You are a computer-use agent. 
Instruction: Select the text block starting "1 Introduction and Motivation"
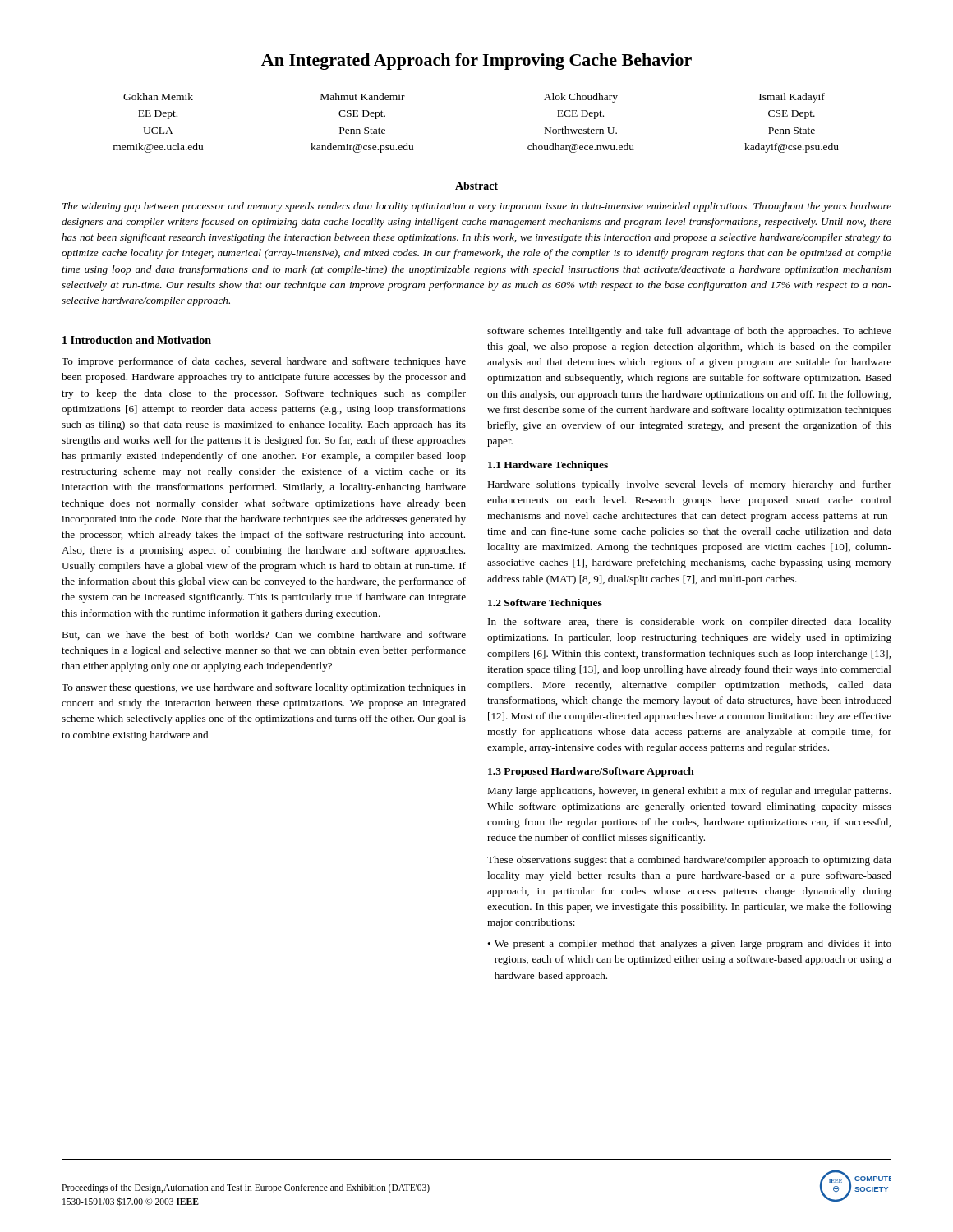click(x=136, y=340)
